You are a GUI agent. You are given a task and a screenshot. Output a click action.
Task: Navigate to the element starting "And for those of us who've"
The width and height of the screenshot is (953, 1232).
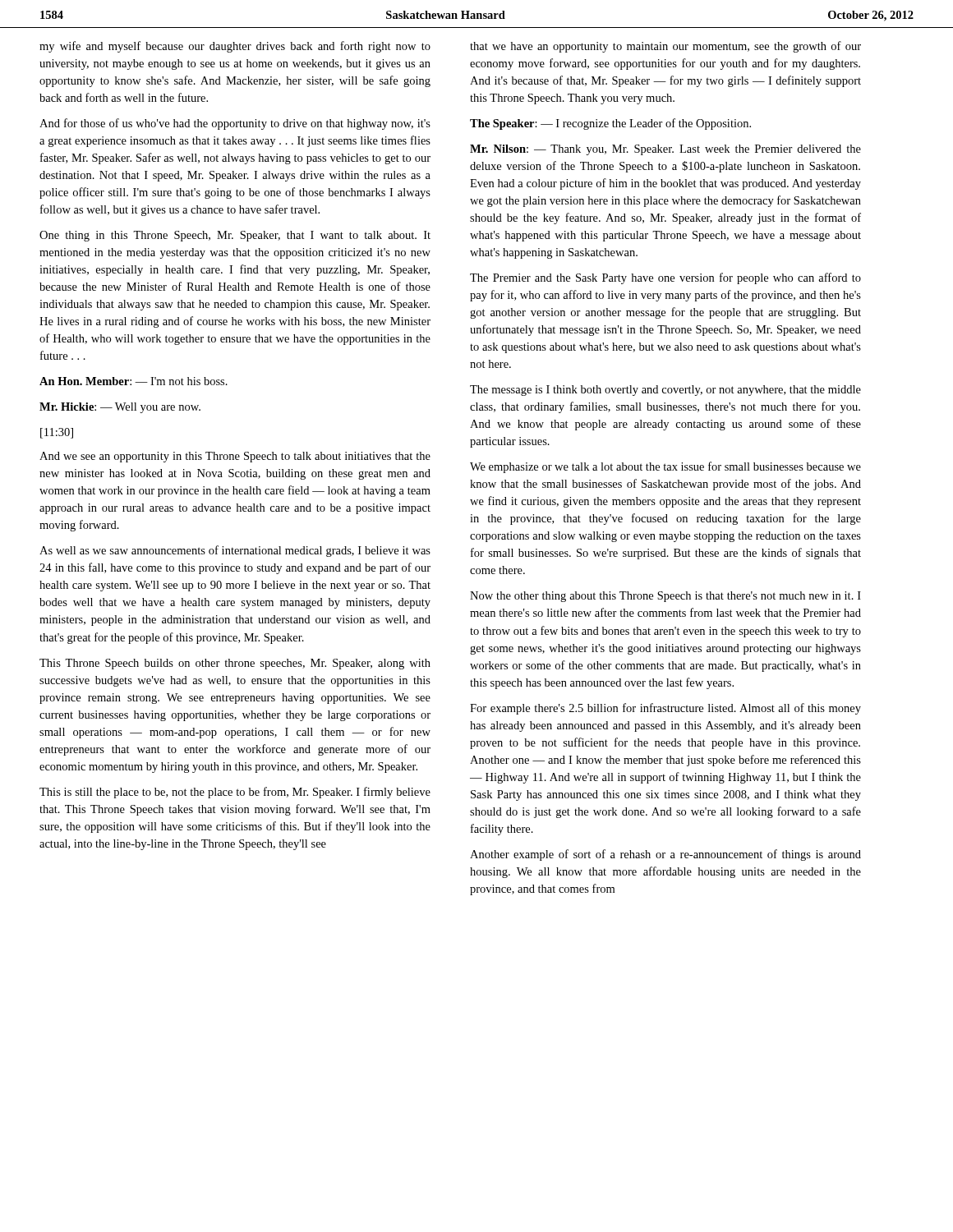pos(235,167)
